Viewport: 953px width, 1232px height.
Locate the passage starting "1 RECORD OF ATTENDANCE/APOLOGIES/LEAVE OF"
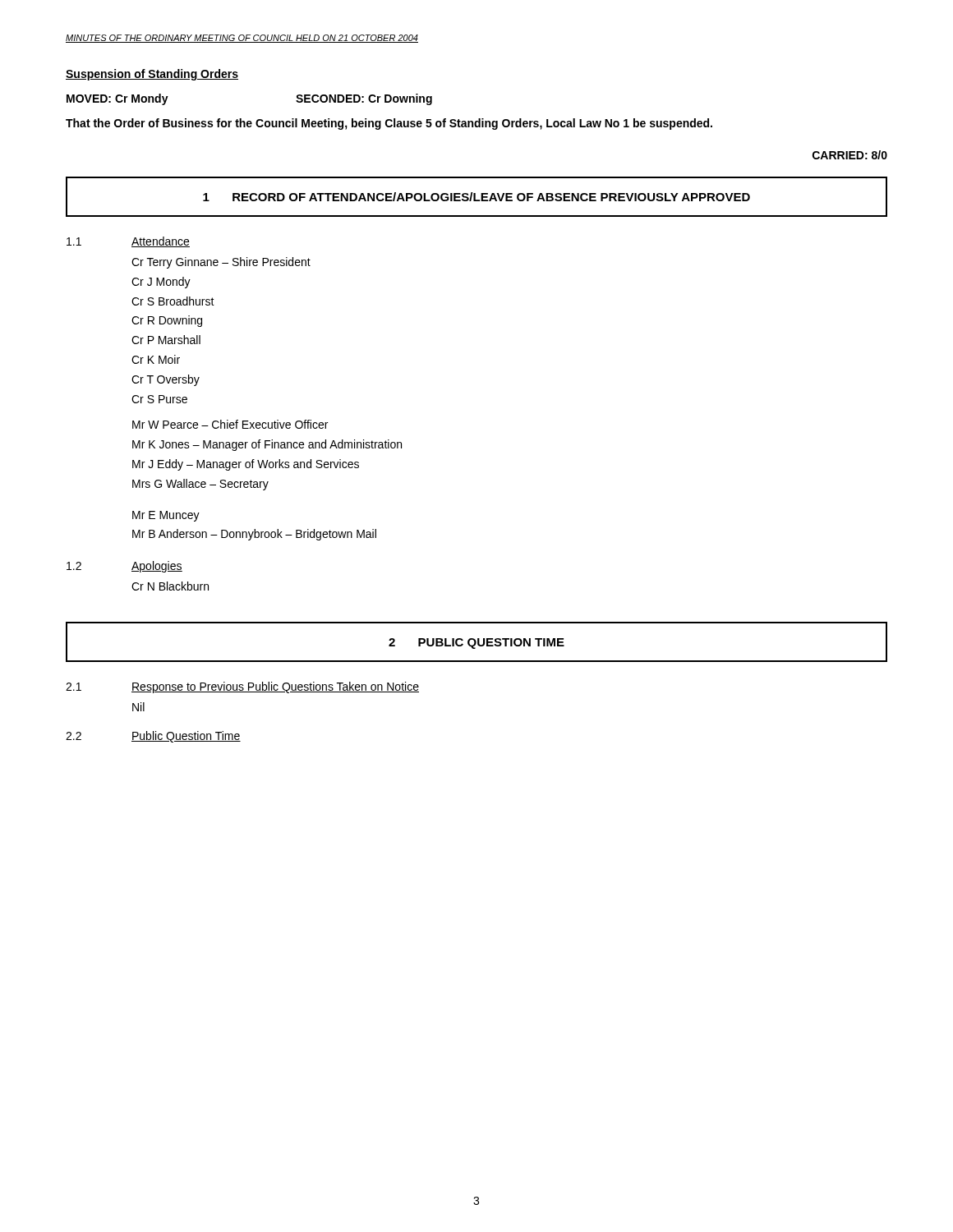[x=476, y=197]
